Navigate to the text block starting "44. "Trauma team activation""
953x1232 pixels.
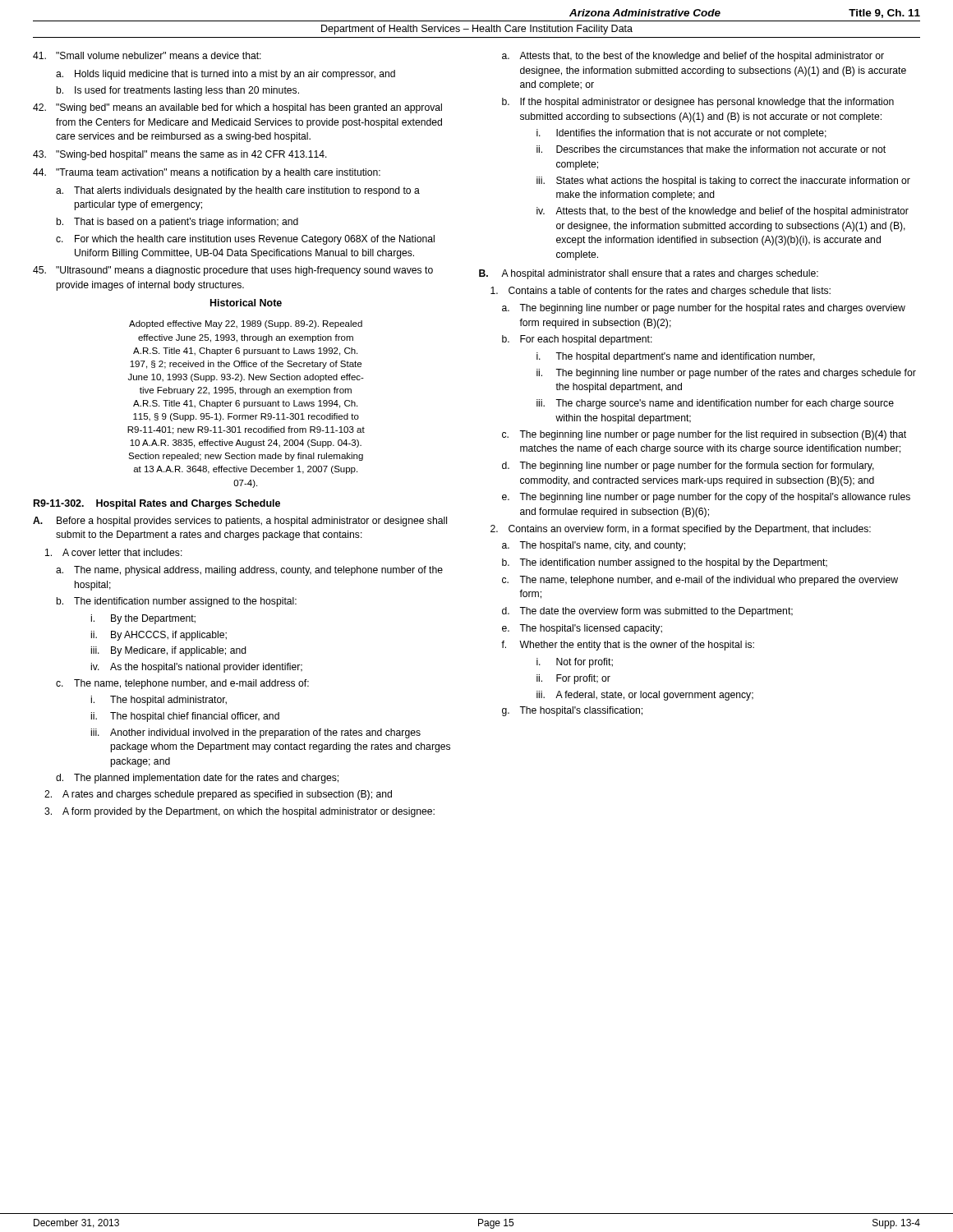[x=246, y=213]
